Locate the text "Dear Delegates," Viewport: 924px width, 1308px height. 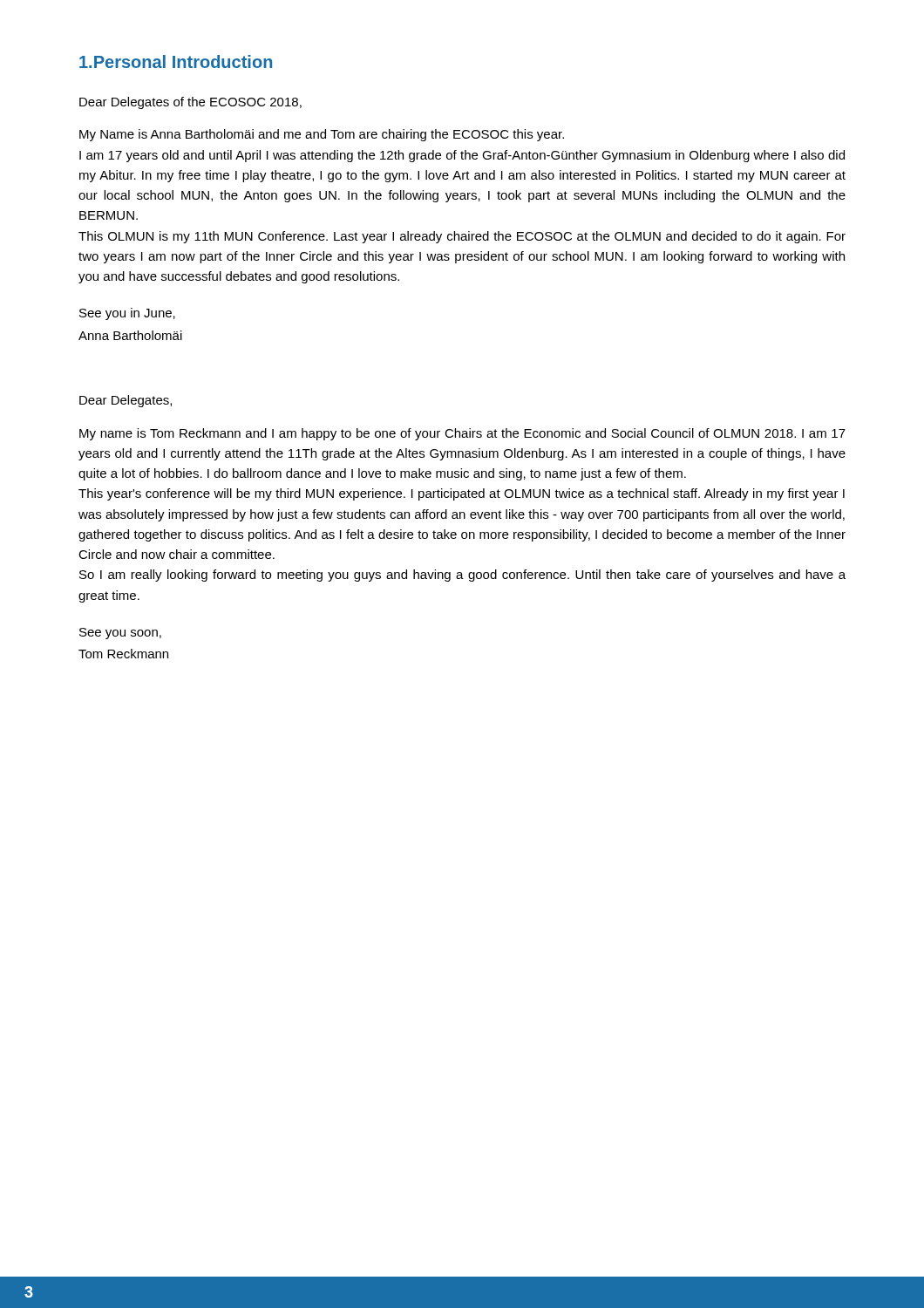(126, 400)
